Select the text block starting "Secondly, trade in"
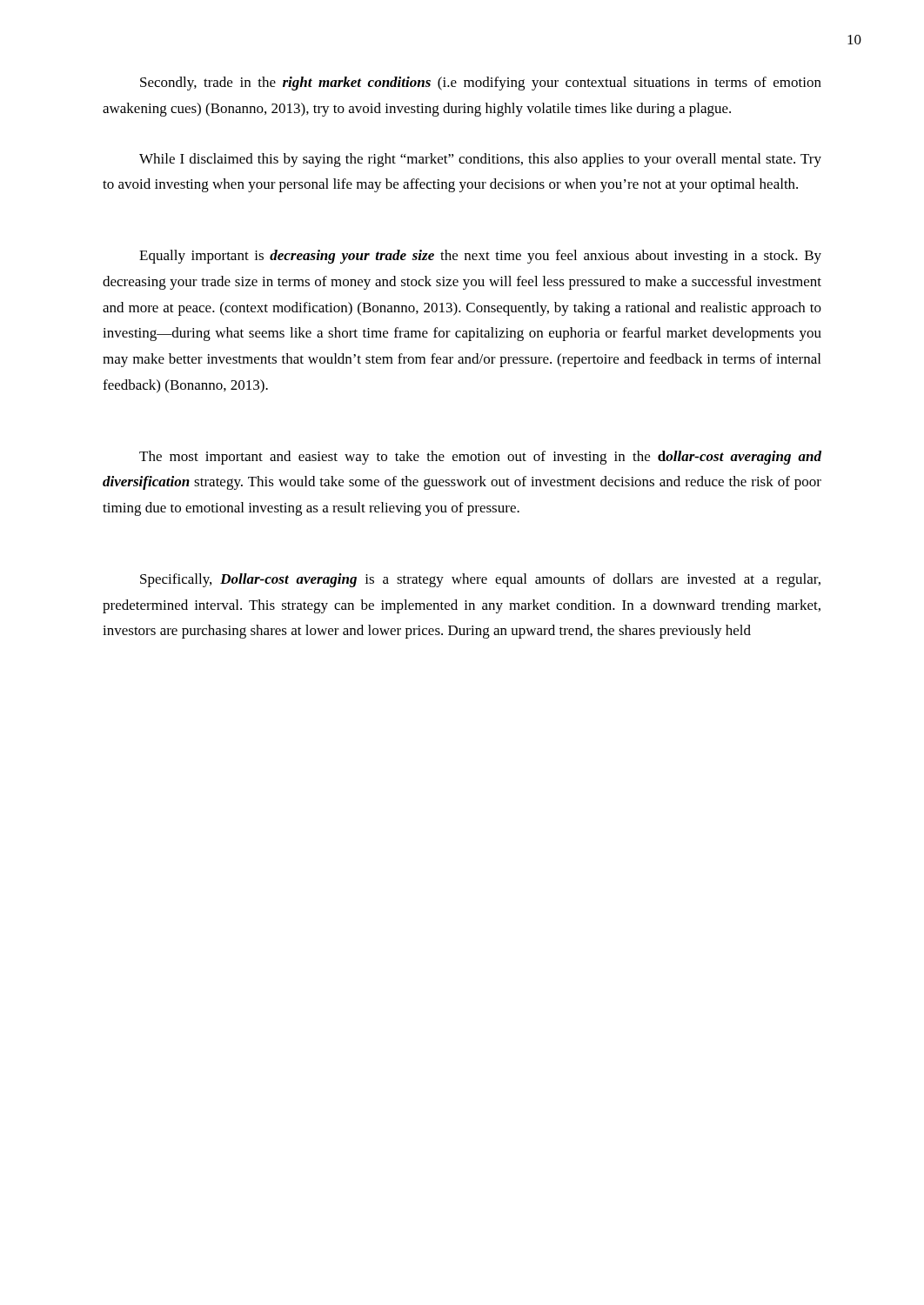Viewport: 924px width, 1305px height. click(462, 95)
